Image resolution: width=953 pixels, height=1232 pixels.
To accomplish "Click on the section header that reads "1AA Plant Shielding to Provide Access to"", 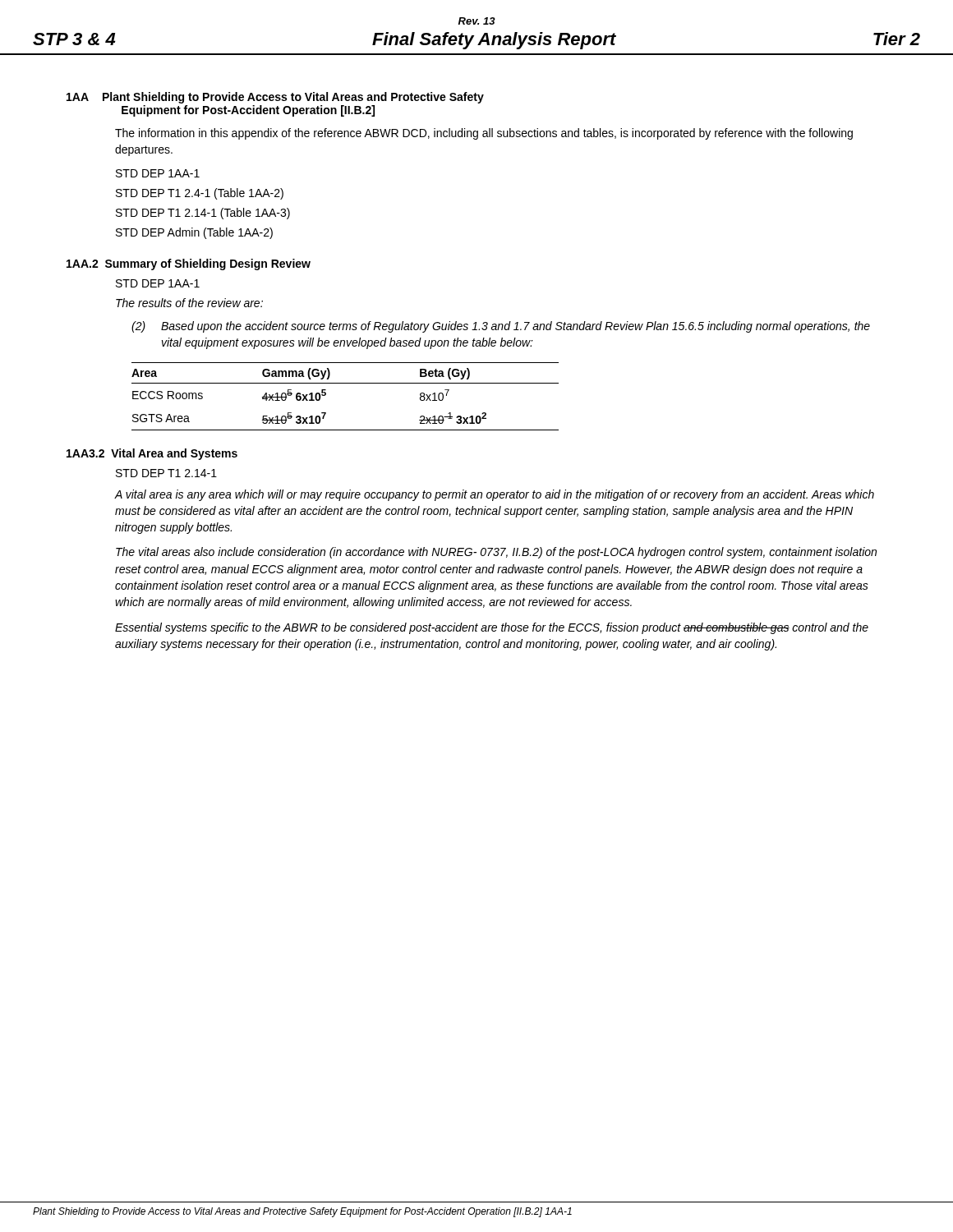I will 275,103.
